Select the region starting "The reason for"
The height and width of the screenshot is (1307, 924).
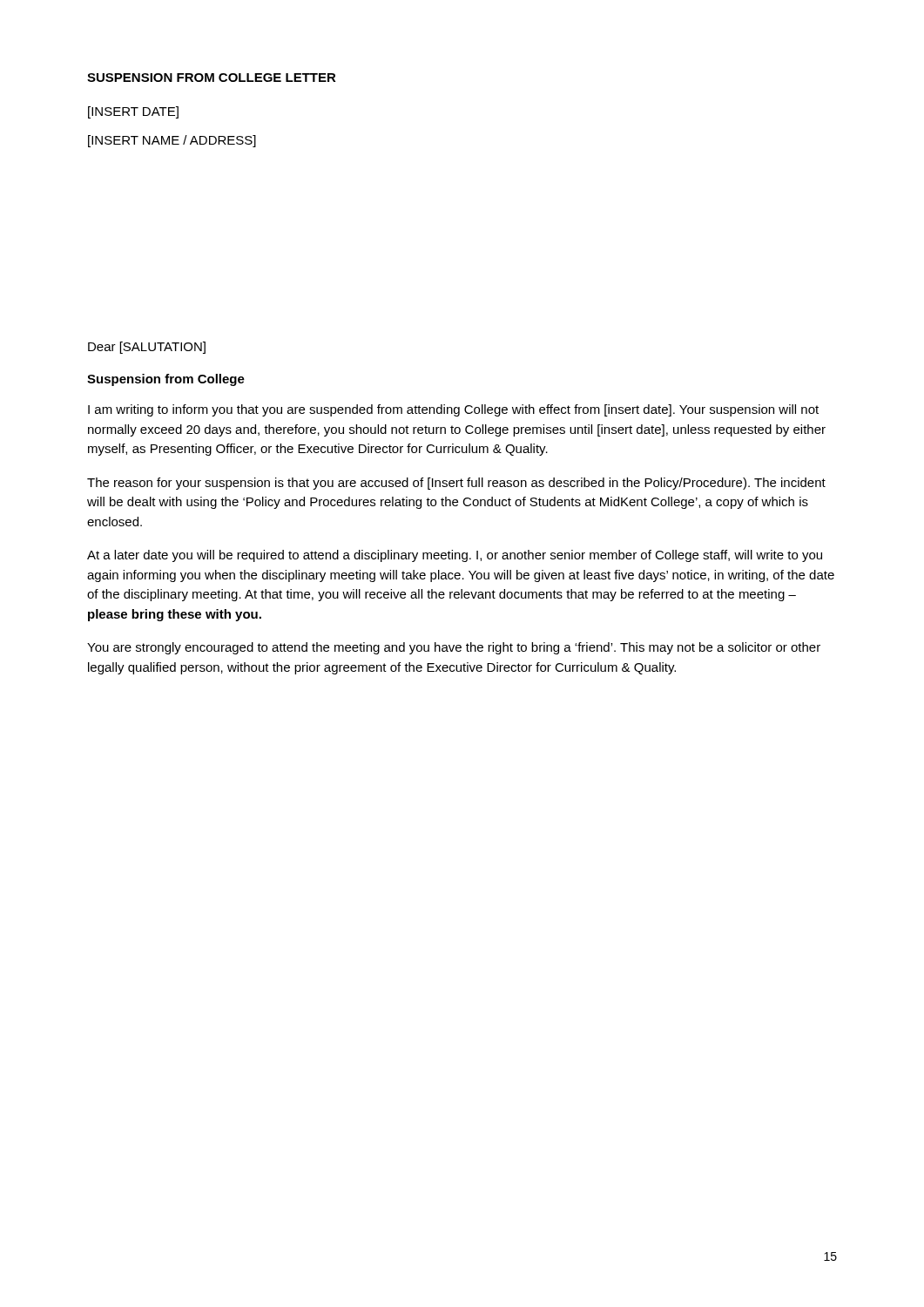pos(456,501)
